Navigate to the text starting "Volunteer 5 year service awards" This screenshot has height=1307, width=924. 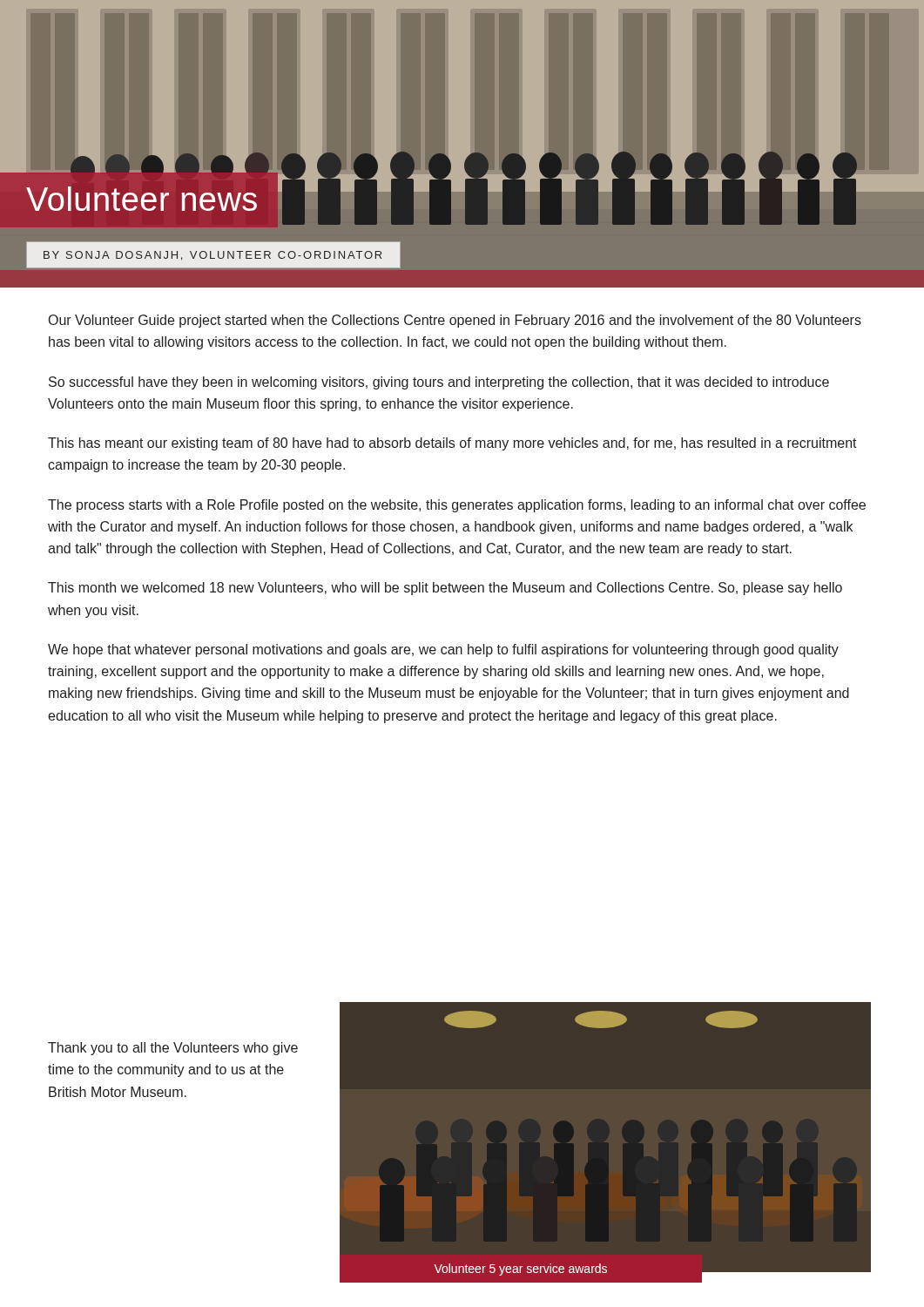pyautogui.click(x=521, y=1269)
